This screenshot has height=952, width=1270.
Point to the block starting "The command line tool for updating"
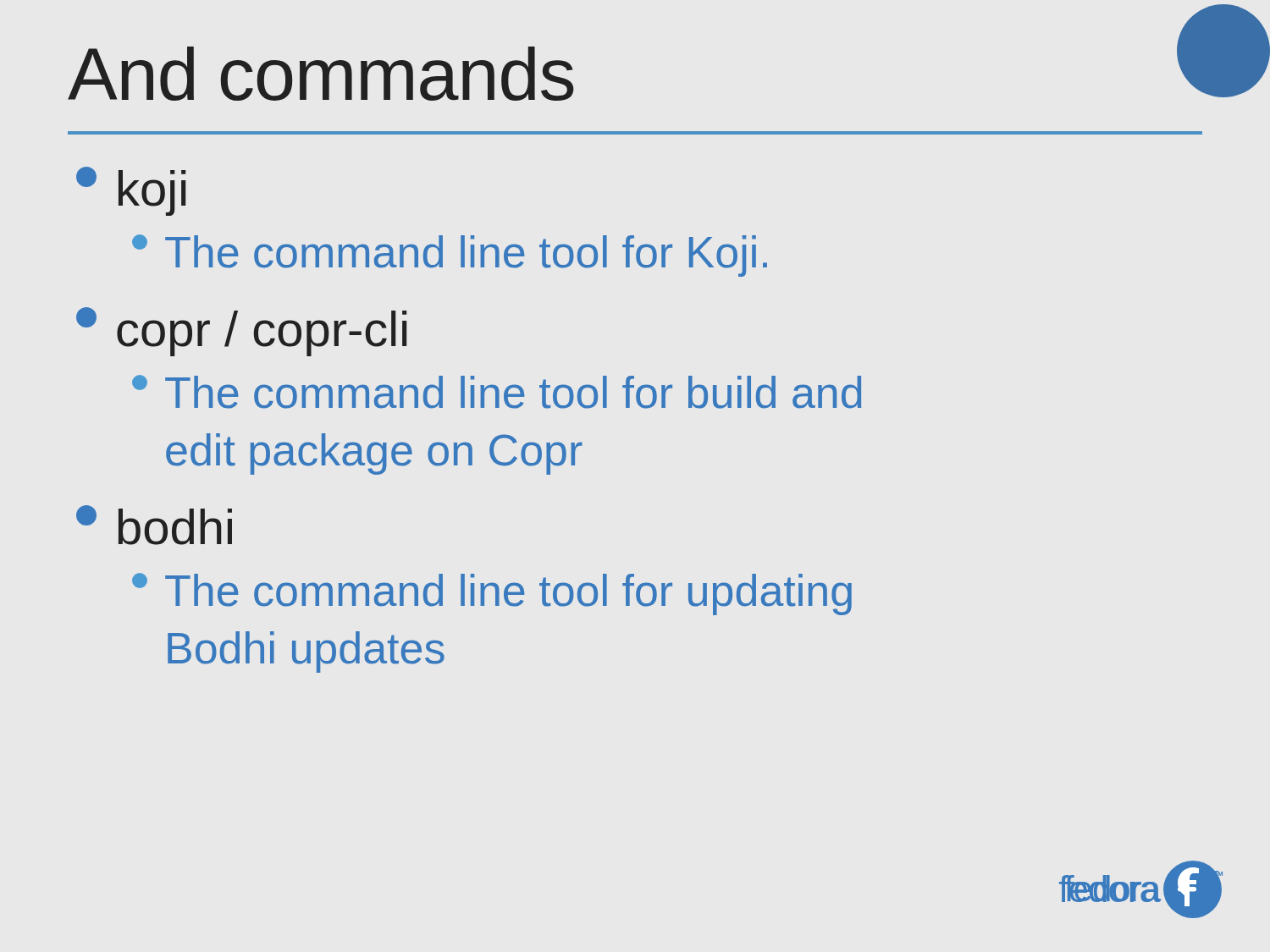pos(529,620)
